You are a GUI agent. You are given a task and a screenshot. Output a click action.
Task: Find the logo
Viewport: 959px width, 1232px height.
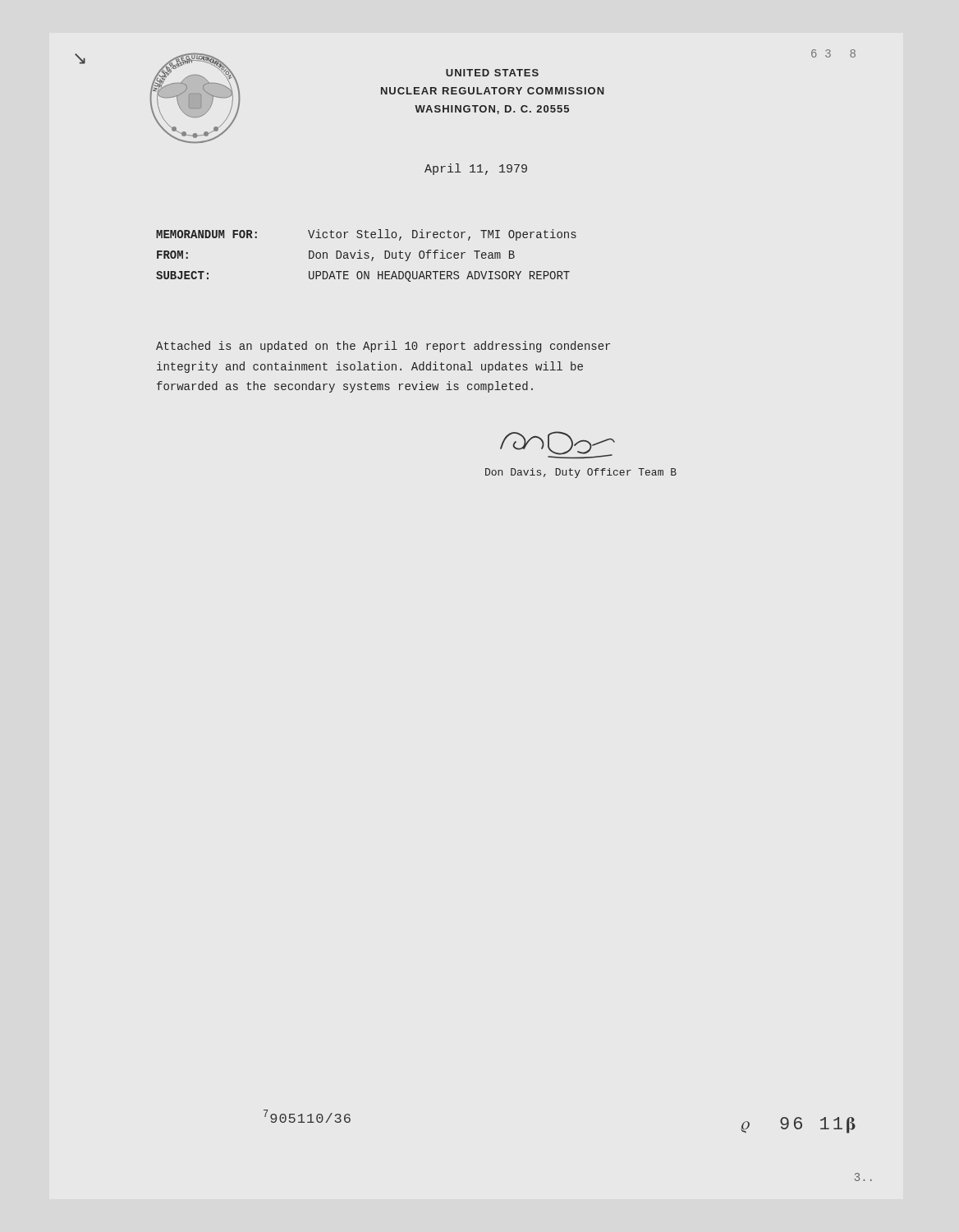tap(195, 98)
